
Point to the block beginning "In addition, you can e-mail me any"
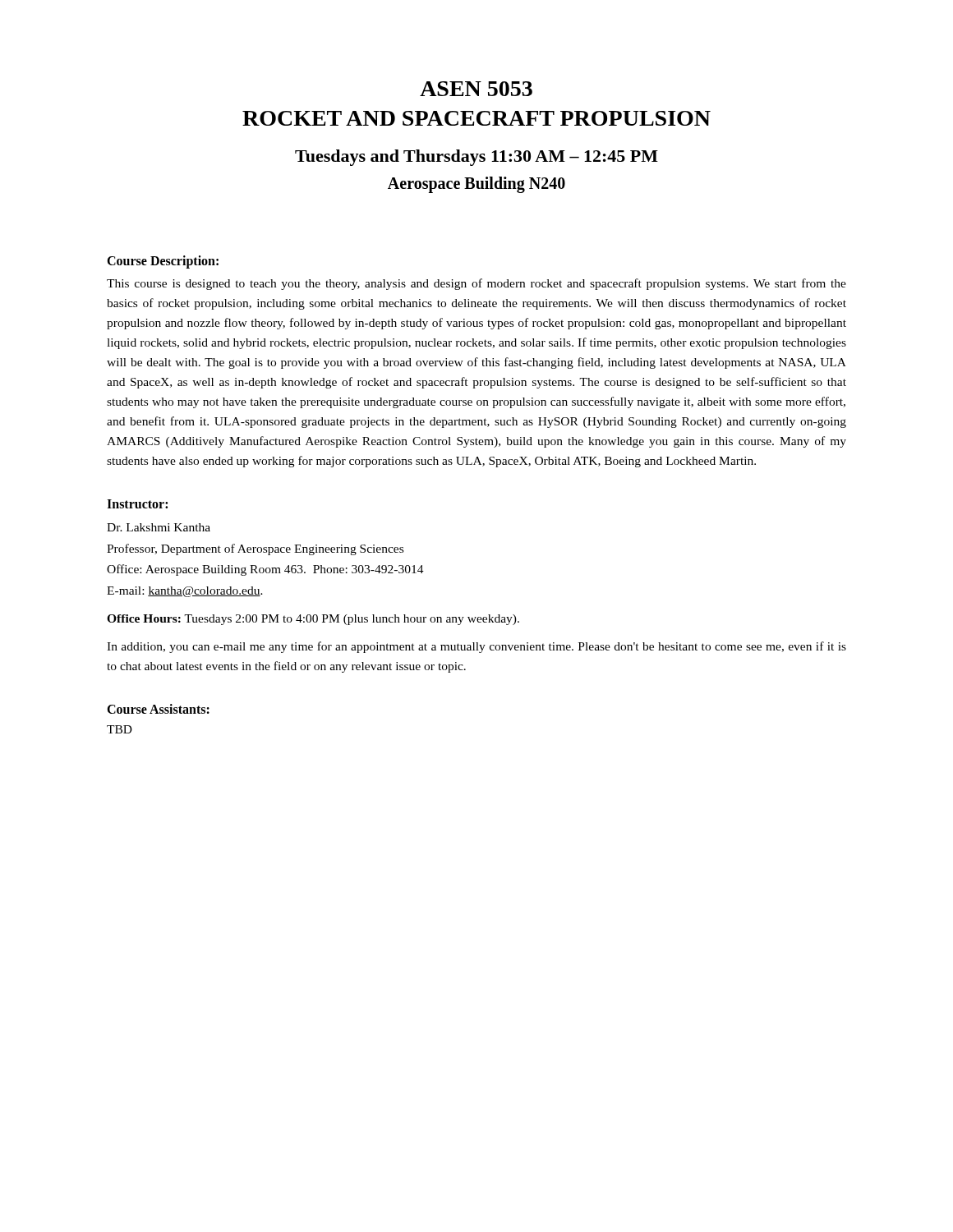tap(476, 656)
